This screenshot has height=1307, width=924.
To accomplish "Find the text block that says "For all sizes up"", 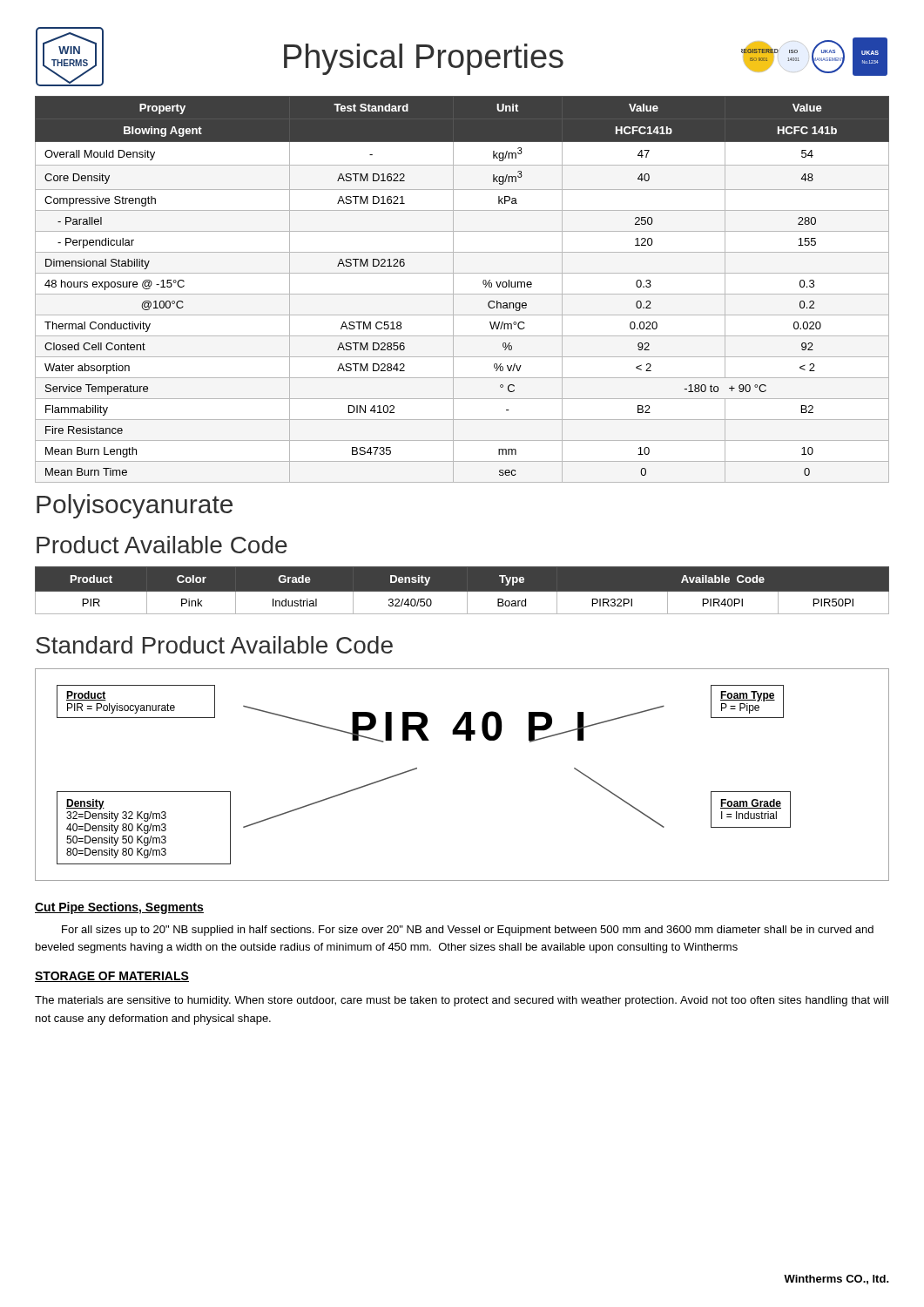I will click(454, 938).
